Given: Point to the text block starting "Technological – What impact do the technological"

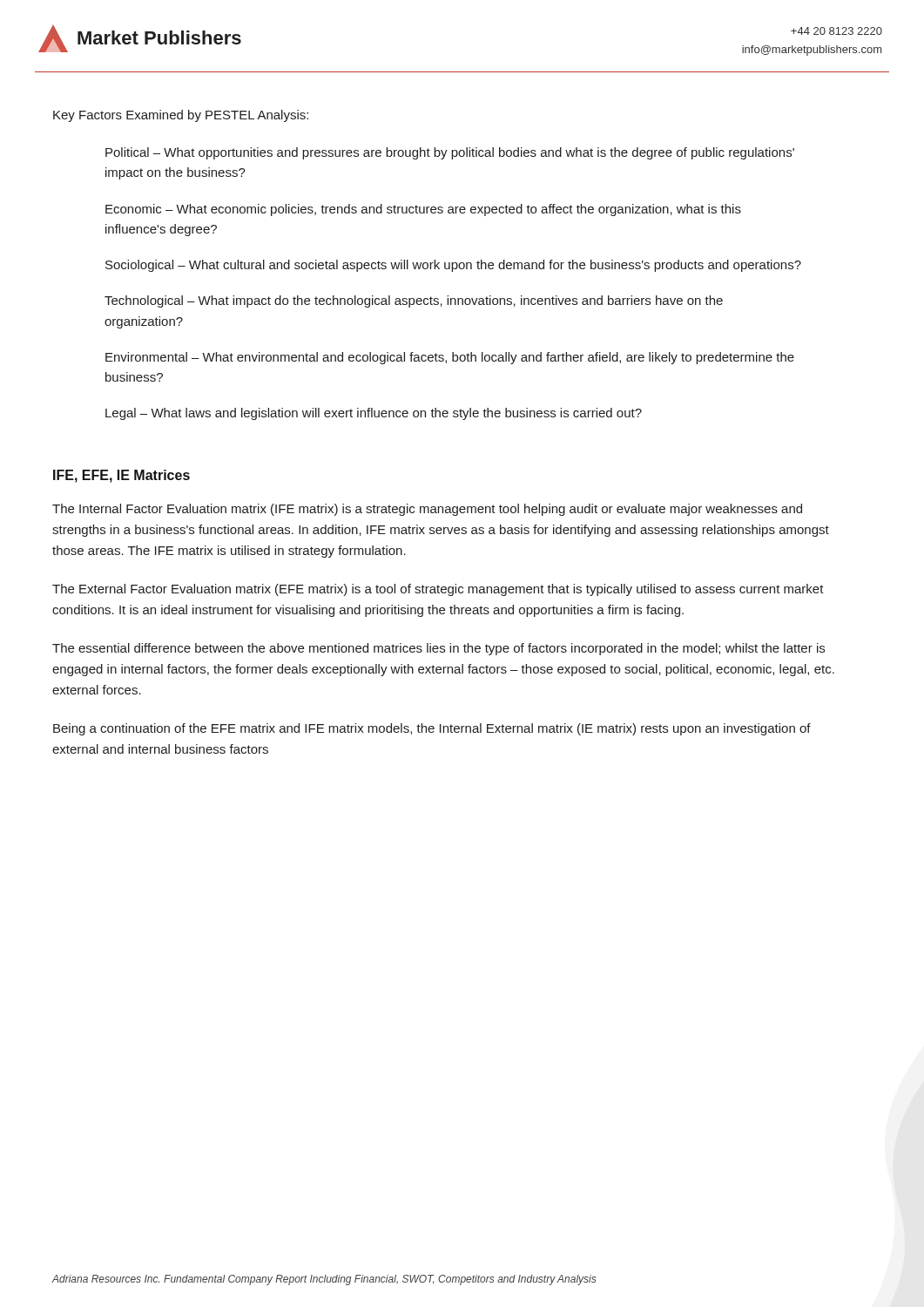Looking at the screenshot, I should pyautogui.click(x=414, y=311).
